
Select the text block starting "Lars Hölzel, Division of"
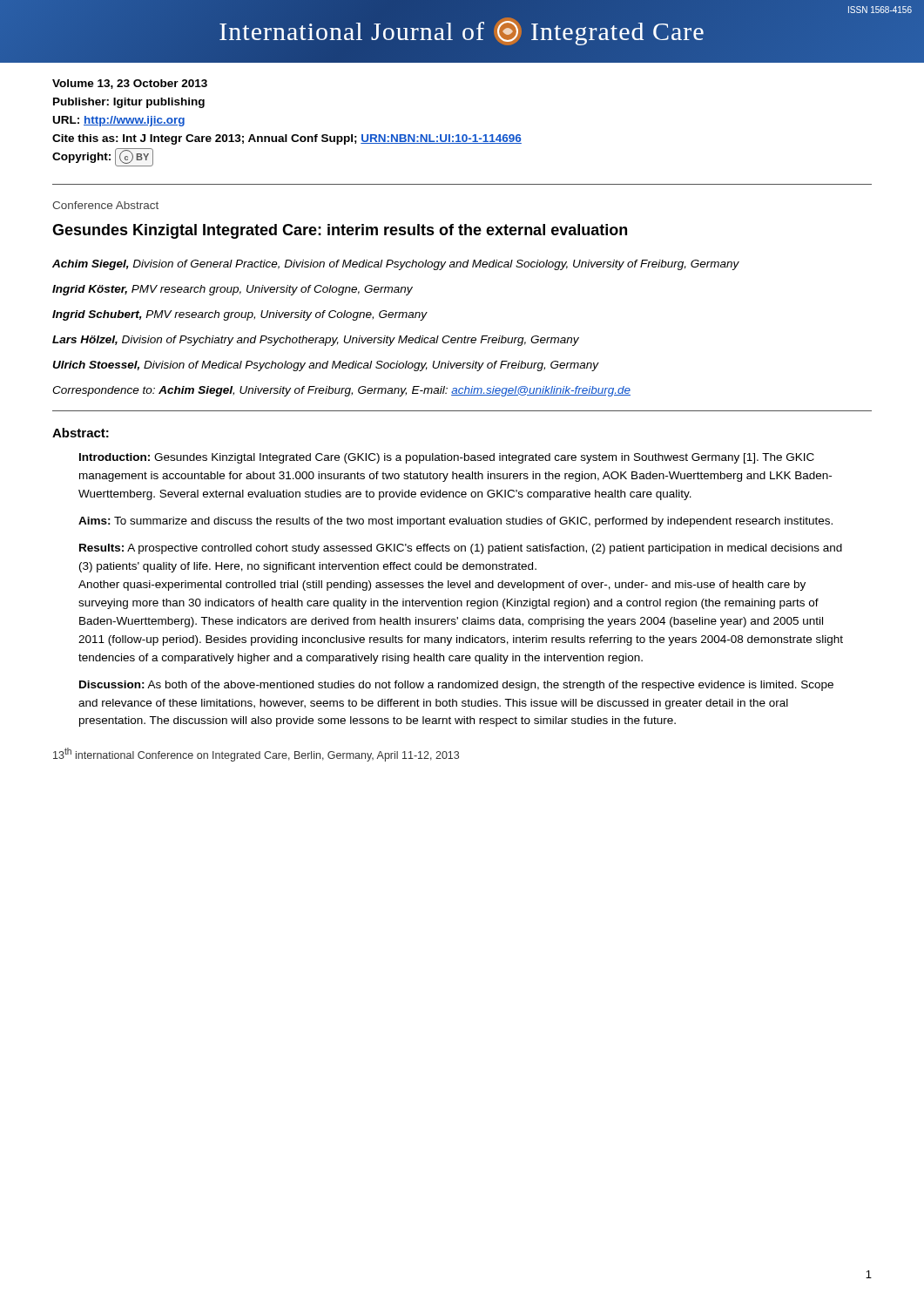click(315, 339)
